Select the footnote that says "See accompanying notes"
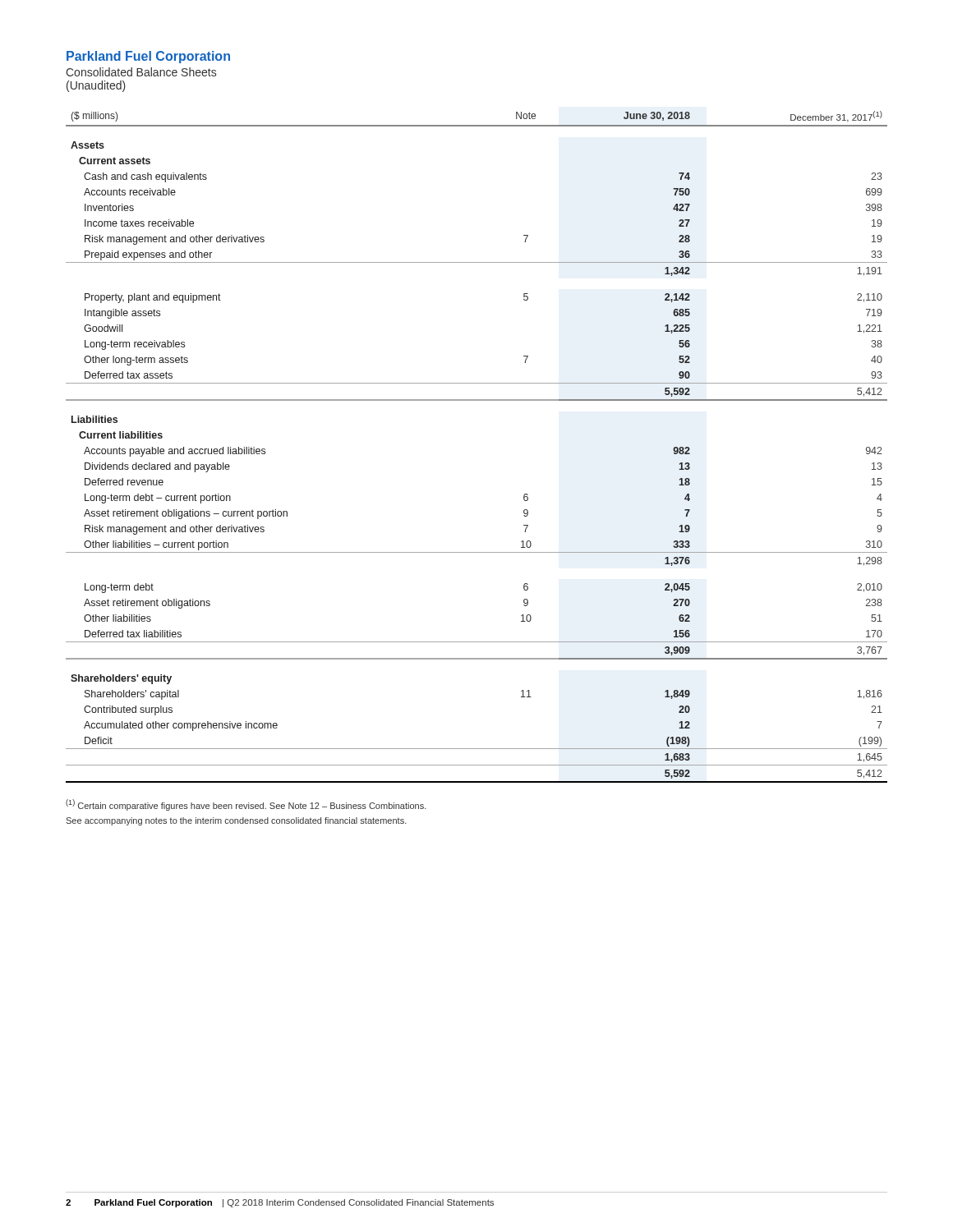This screenshot has height=1232, width=953. pyautogui.click(x=236, y=821)
